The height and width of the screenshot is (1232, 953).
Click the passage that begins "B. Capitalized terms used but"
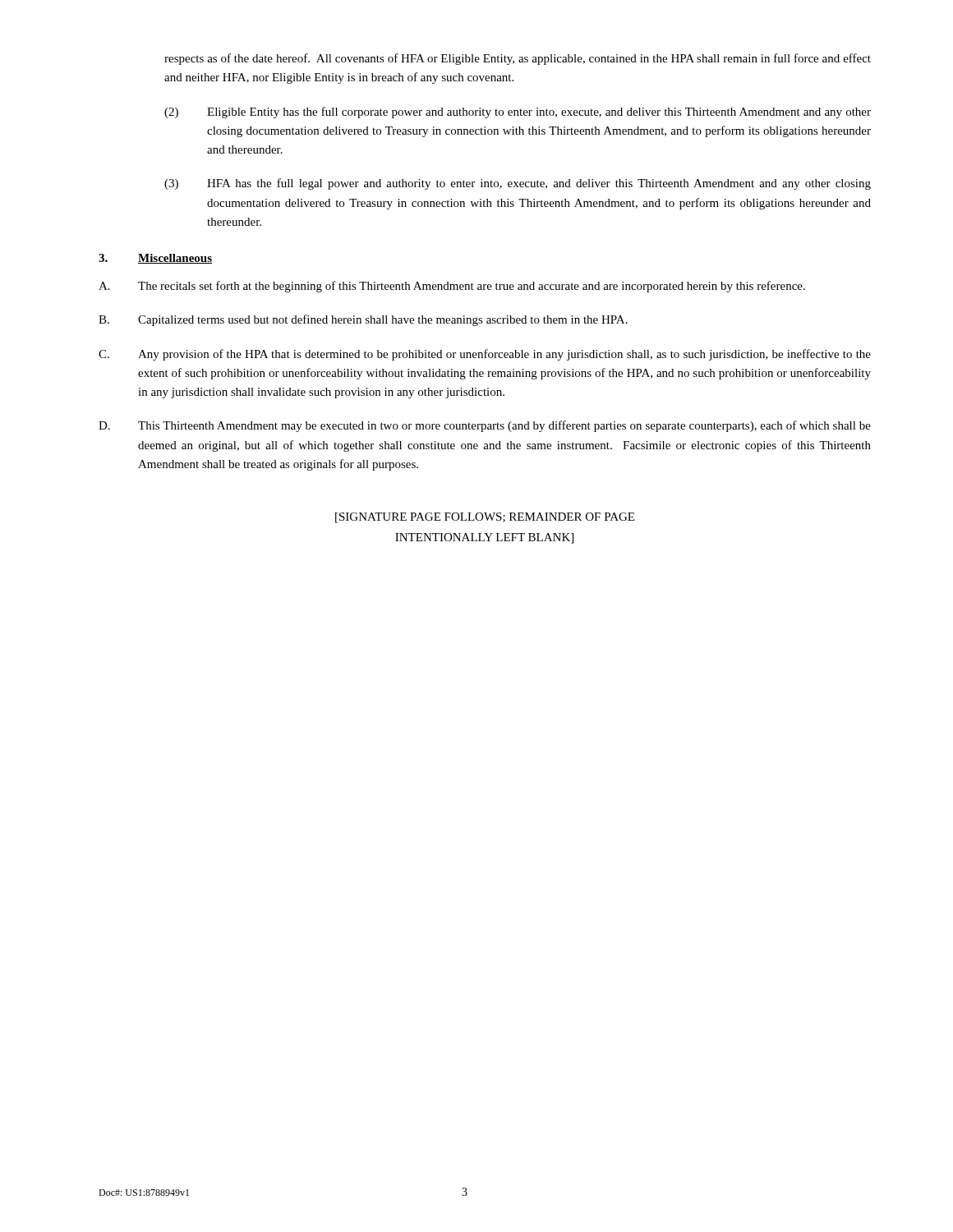point(485,320)
